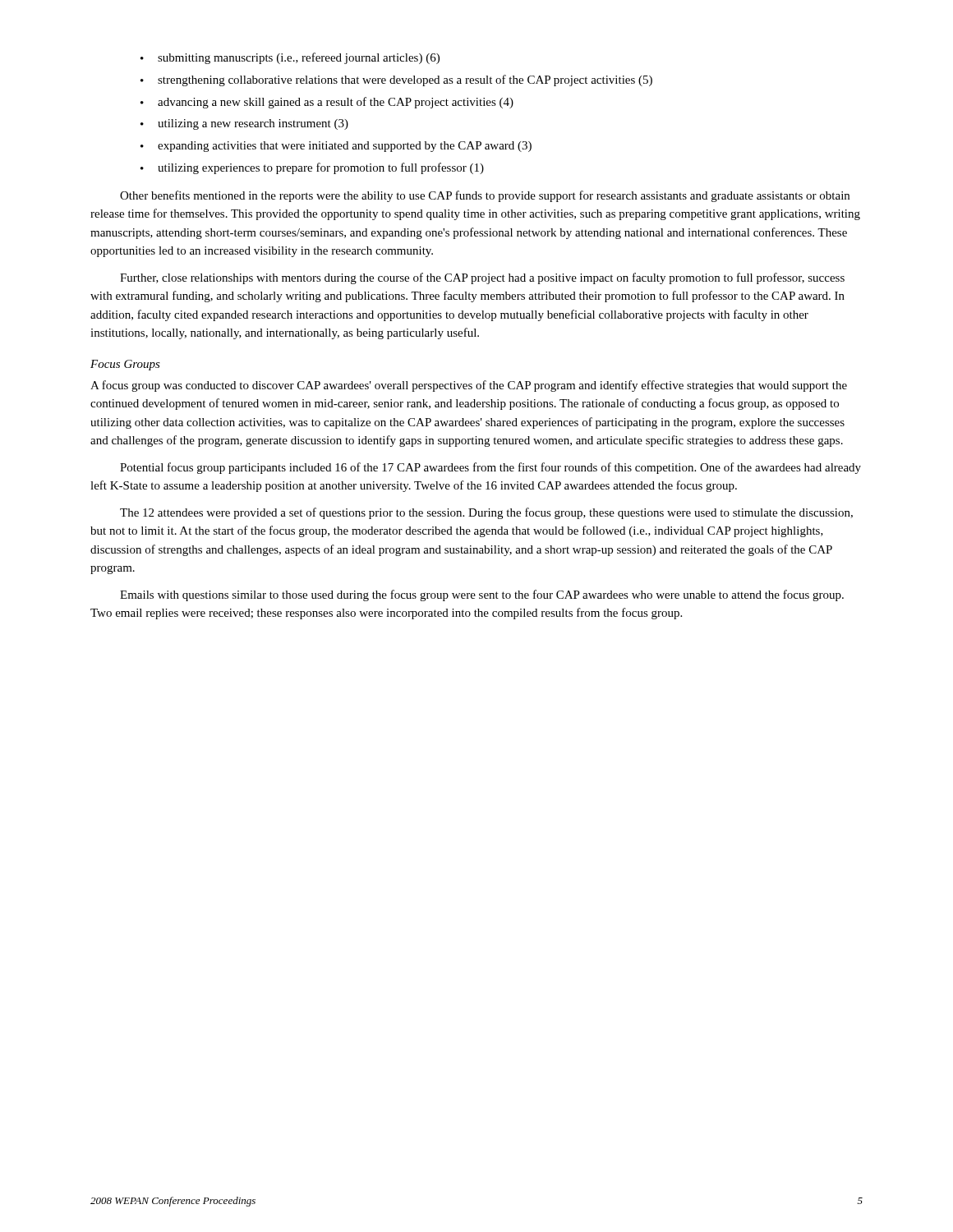953x1232 pixels.
Task: Find the list item that says "• strengthening collaborative"
Action: coord(501,81)
